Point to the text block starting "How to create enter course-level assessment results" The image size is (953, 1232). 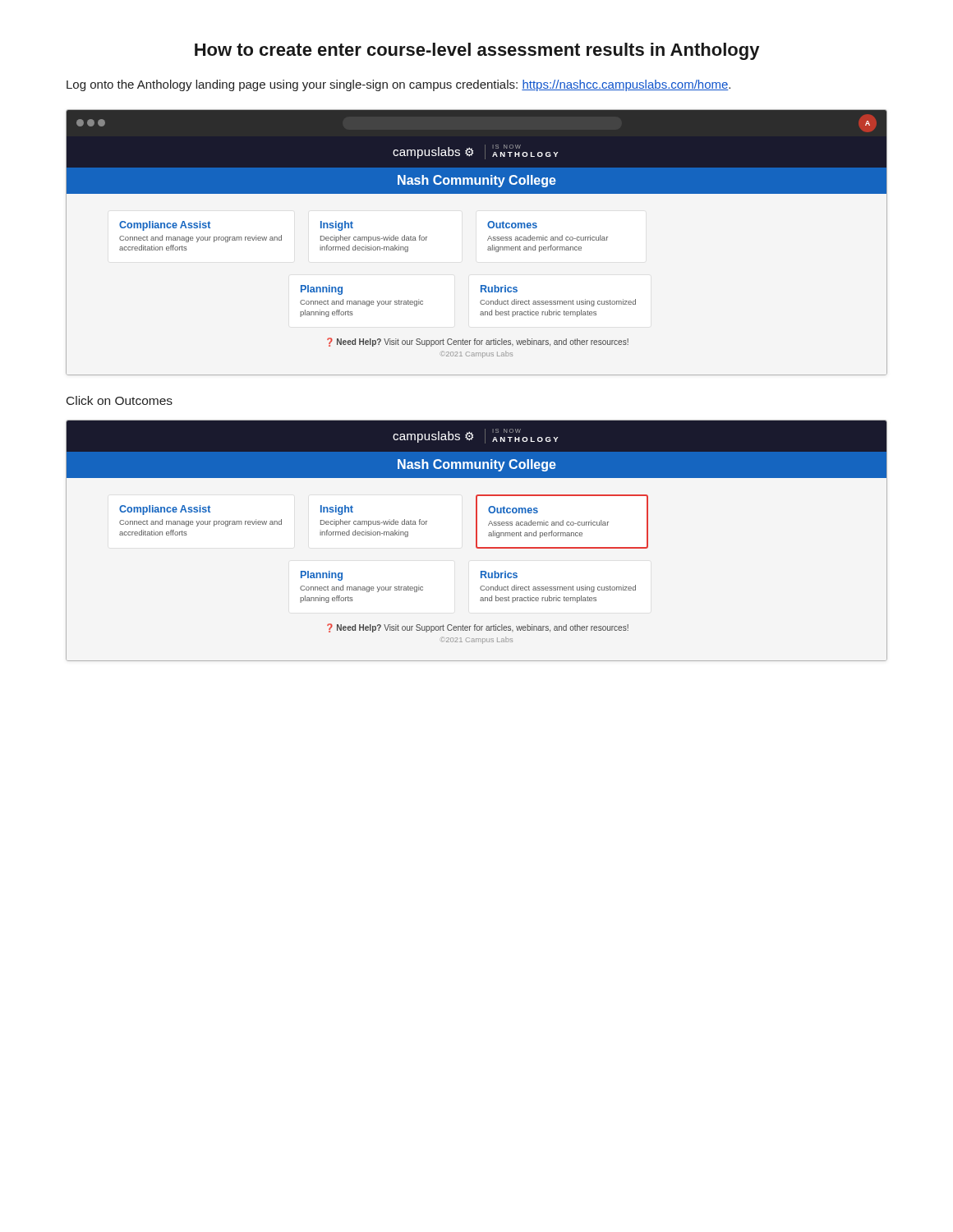pyautogui.click(x=476, y=50)
